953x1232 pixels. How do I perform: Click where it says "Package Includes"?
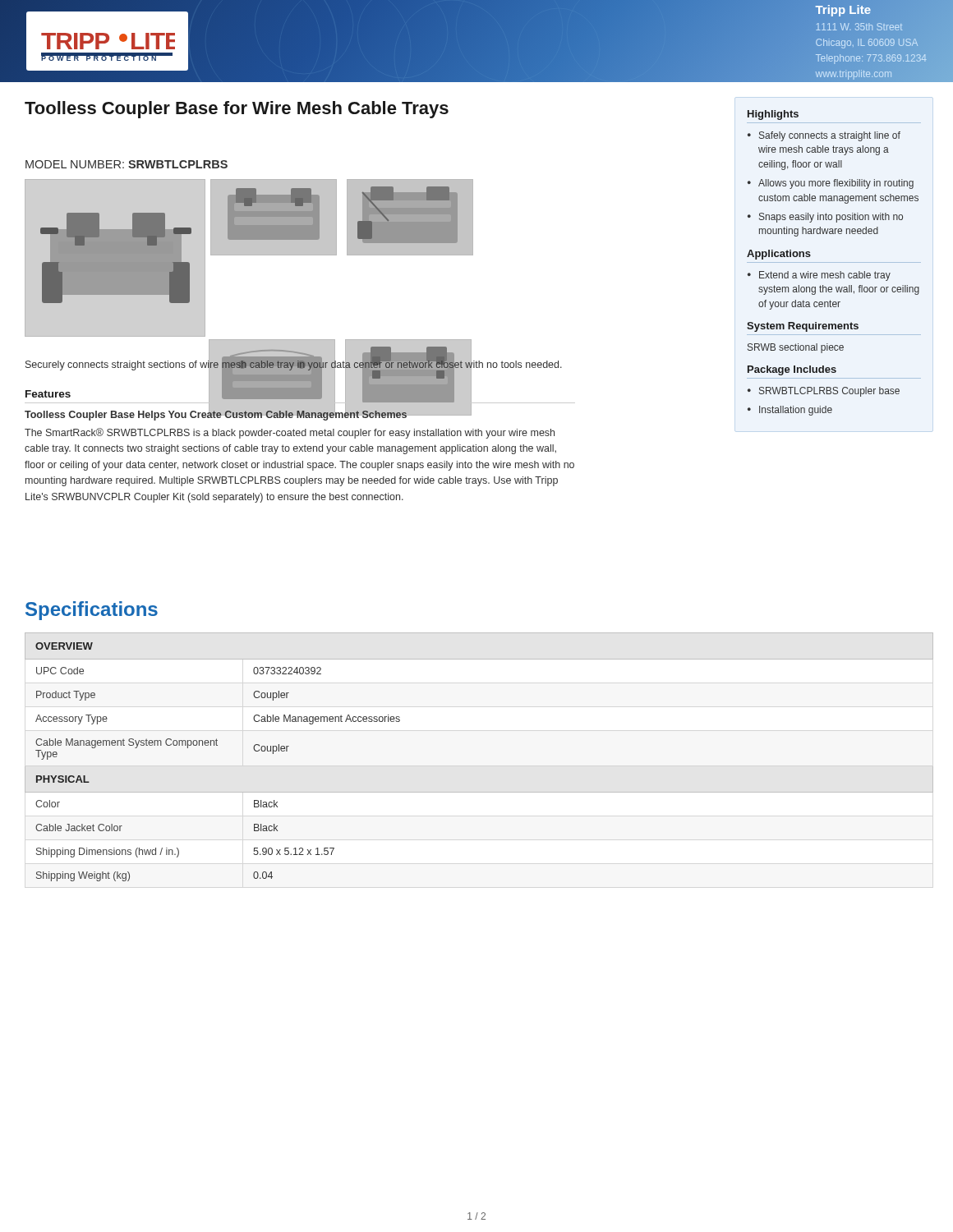pos(792,369)
